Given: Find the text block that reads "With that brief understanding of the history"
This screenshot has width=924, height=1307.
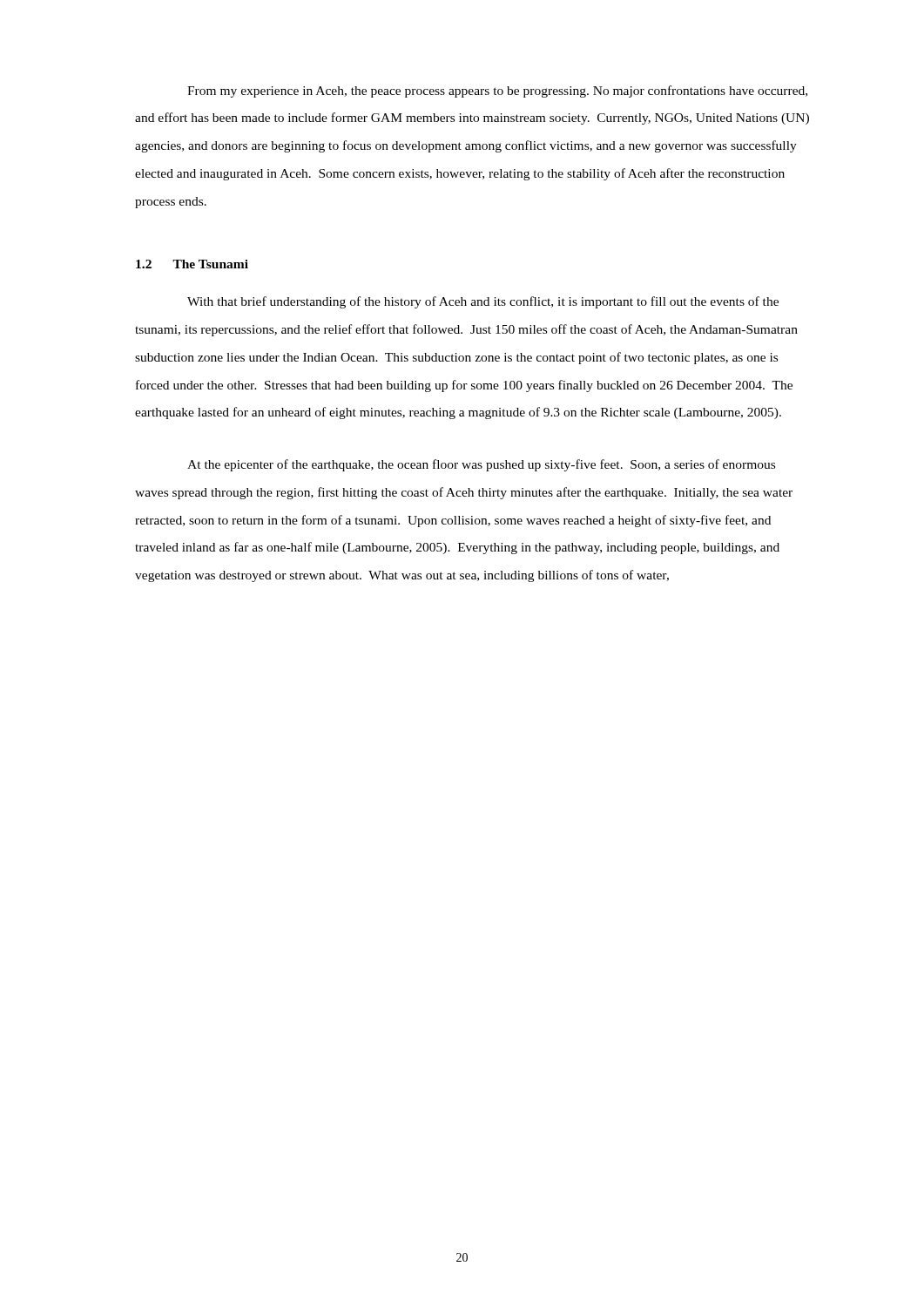Looking at the screenshot, I should [x=473, y=357].
